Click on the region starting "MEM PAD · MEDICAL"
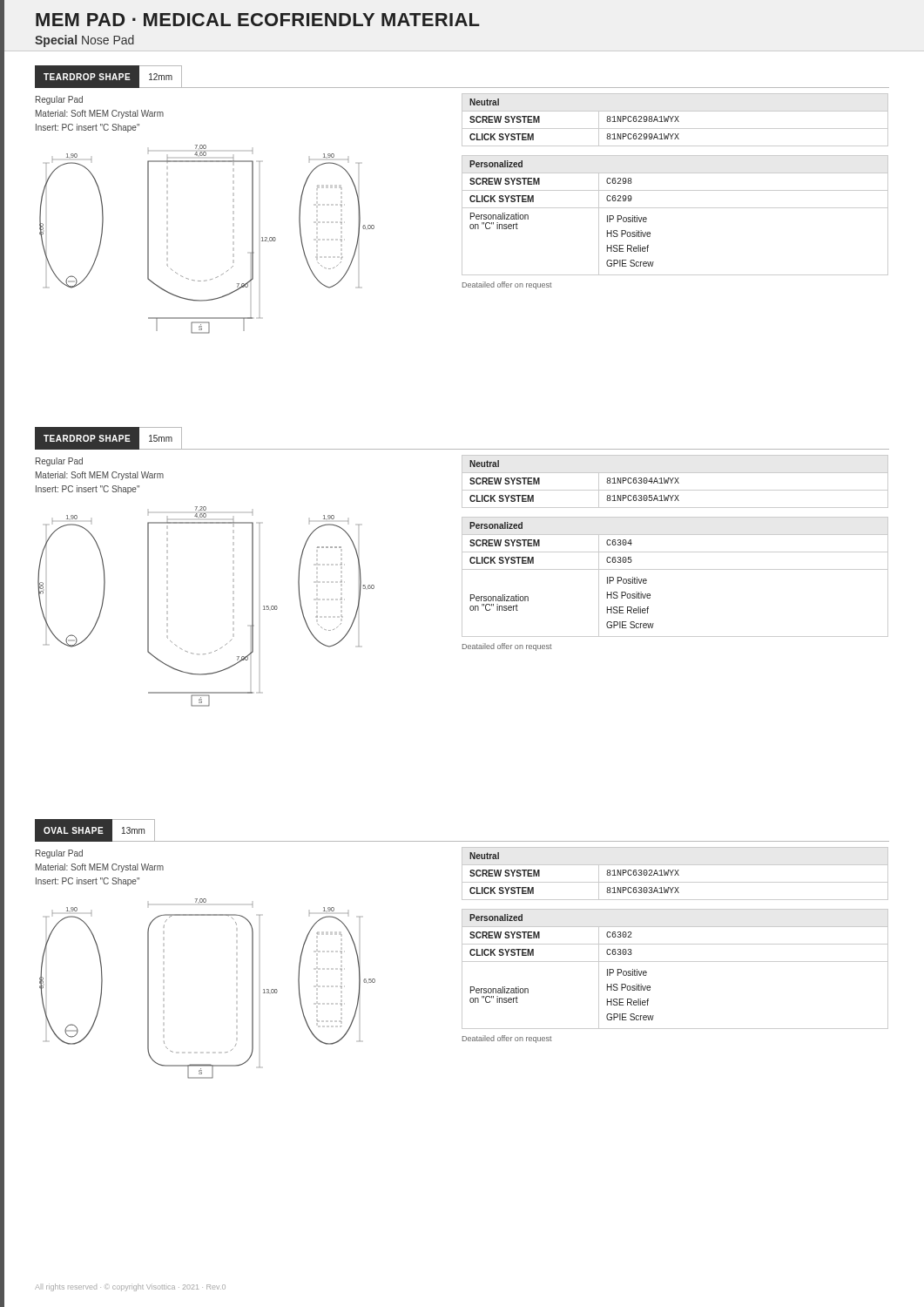This screenshot has width=924, height=1307. pos(257,20)
